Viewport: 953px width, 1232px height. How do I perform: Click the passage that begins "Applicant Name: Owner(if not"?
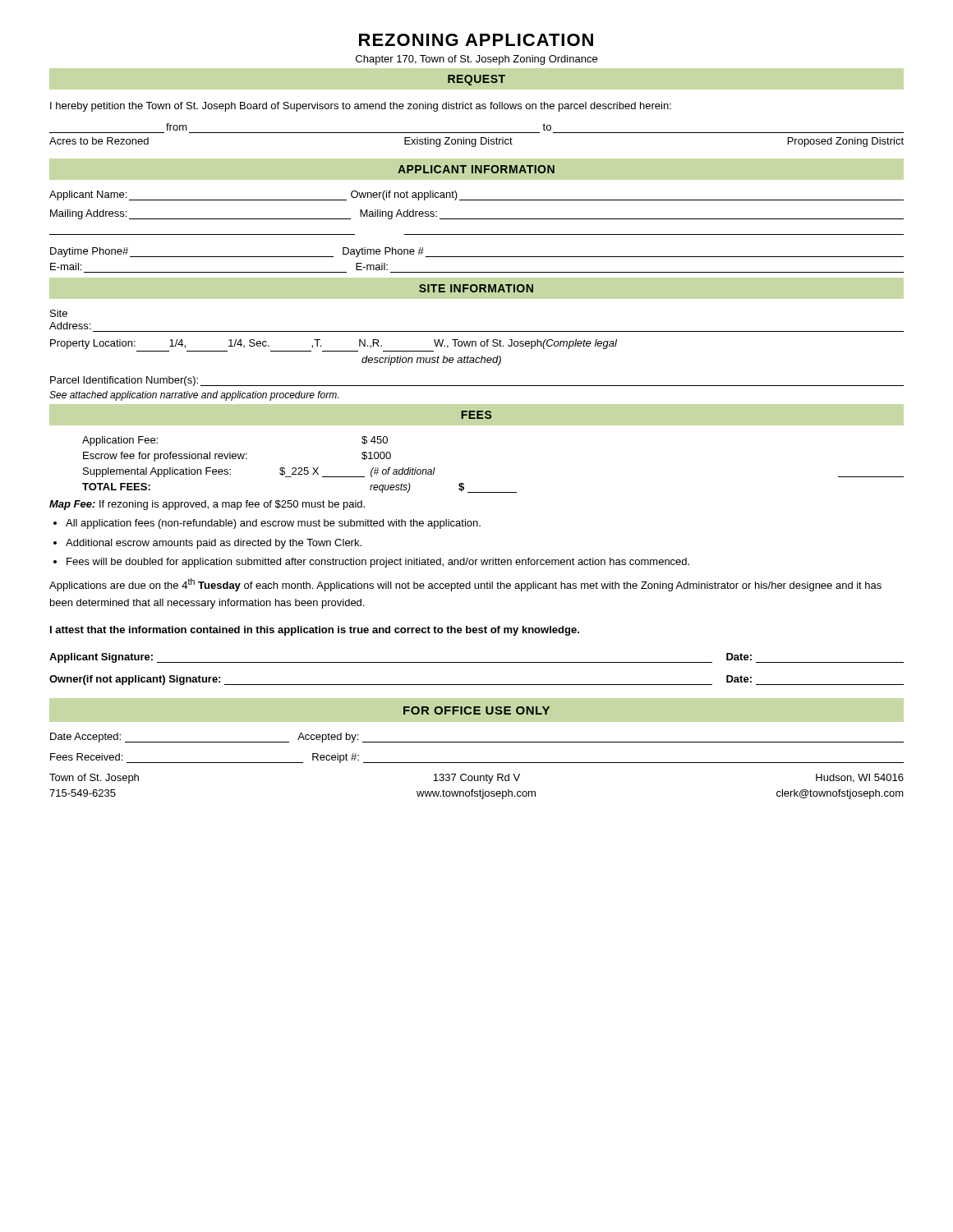[x=476, y=194]
